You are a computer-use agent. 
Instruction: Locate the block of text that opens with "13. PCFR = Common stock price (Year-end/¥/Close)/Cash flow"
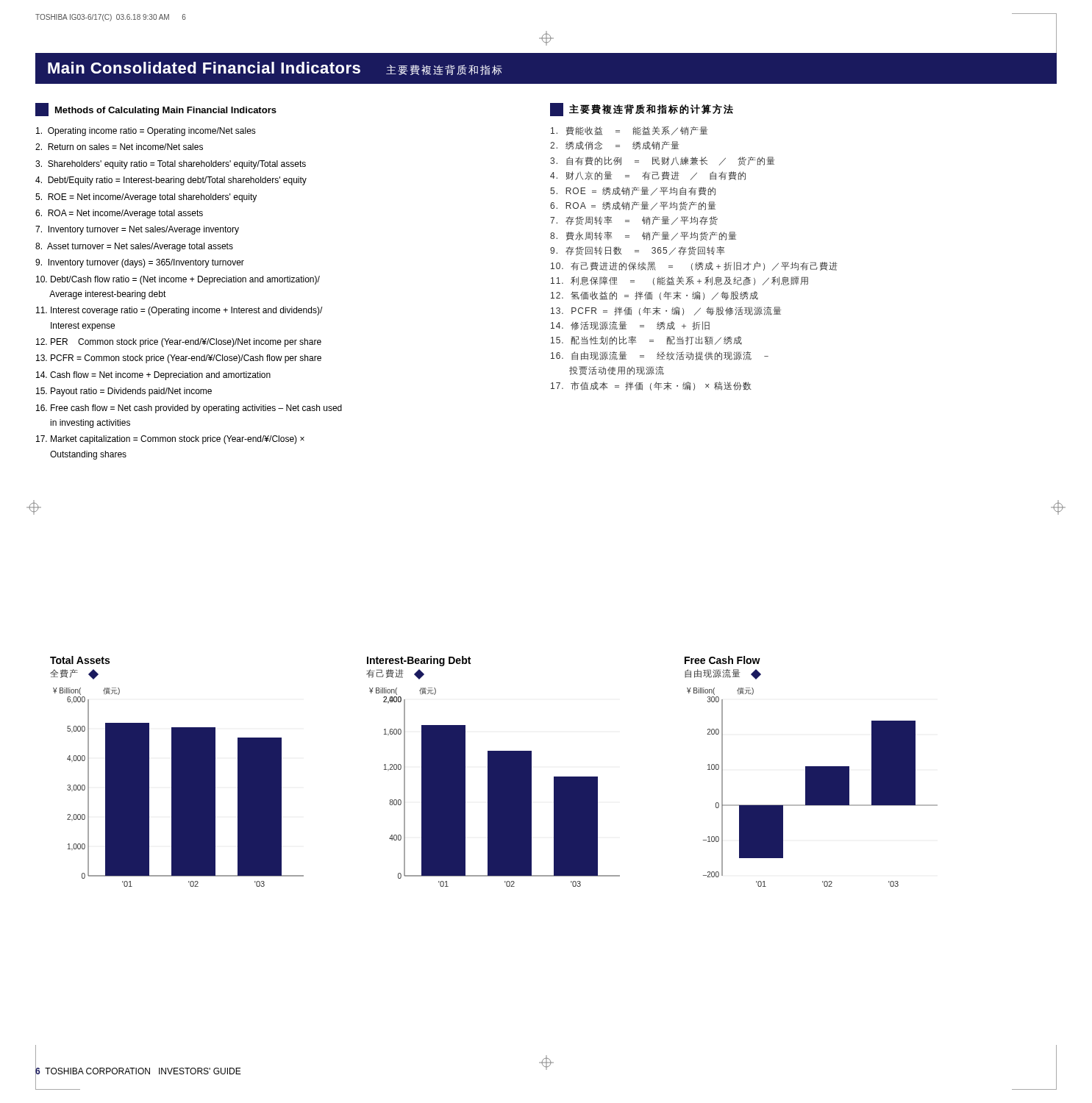pyautogui.click(x=178, y=358)
